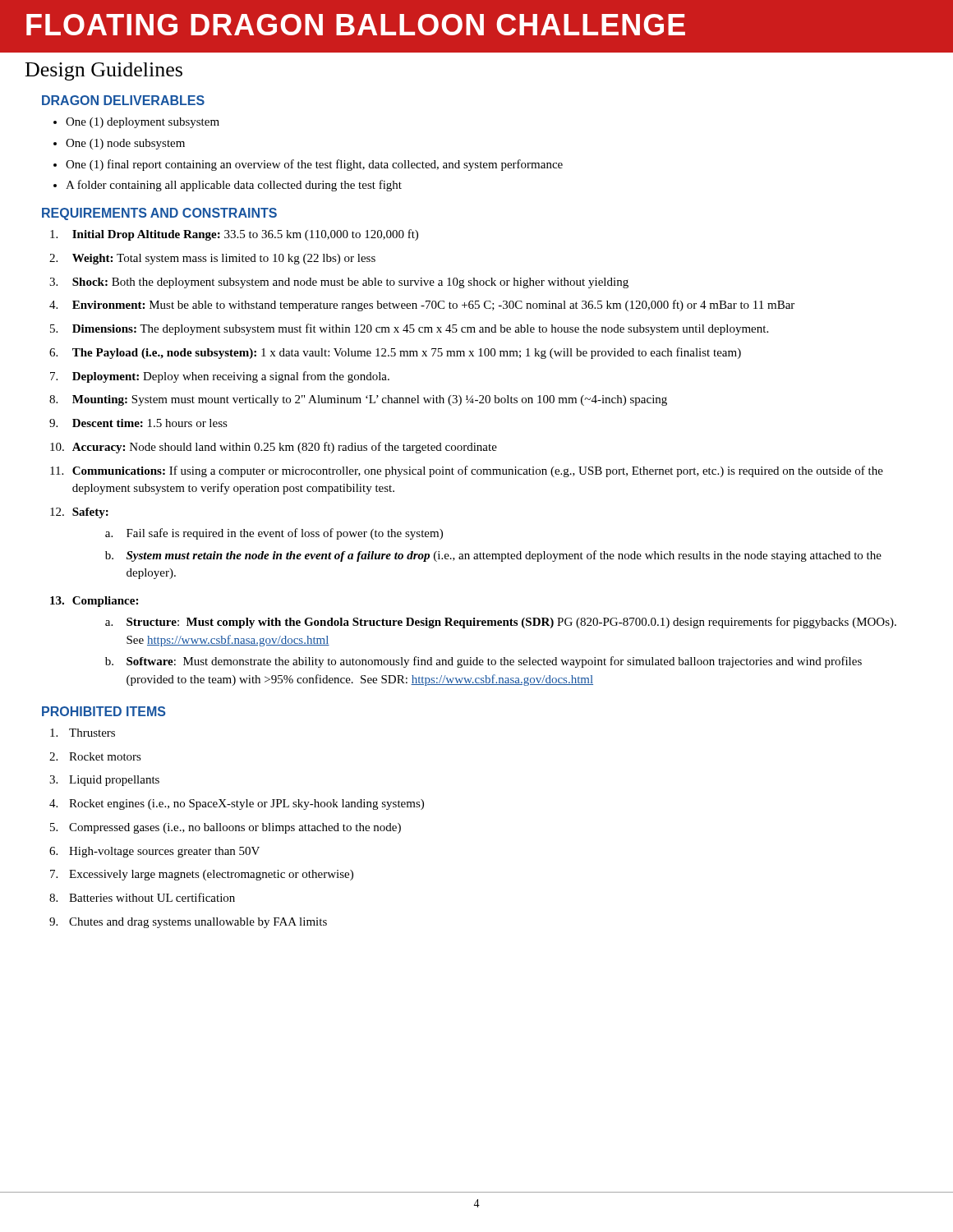Locate the block of text that opens with "12. Safety: a. Fail safe is required in"
953x1232 pixels.
(477, 545)
